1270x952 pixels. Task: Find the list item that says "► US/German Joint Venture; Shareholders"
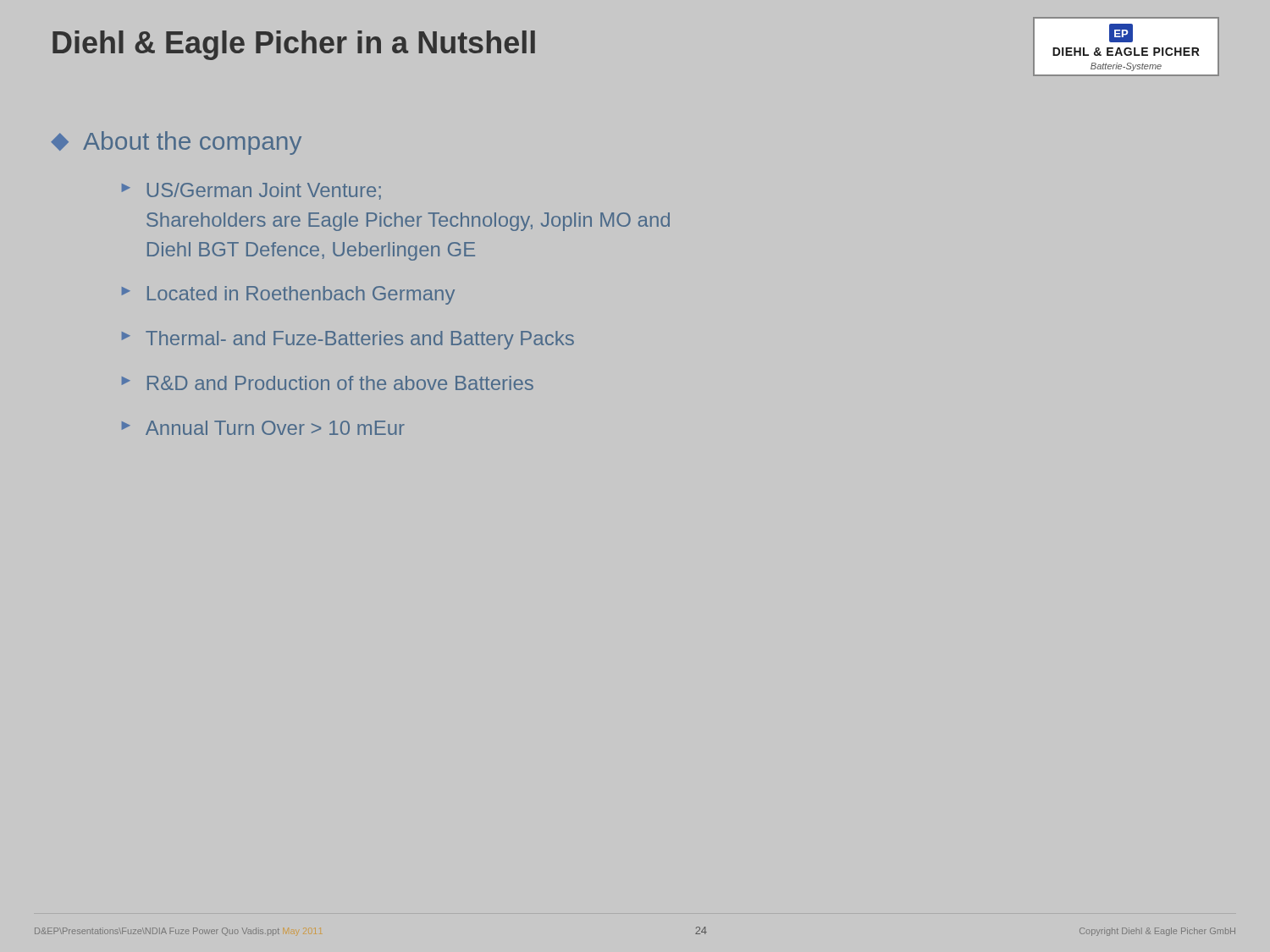[x=395, y=220]
